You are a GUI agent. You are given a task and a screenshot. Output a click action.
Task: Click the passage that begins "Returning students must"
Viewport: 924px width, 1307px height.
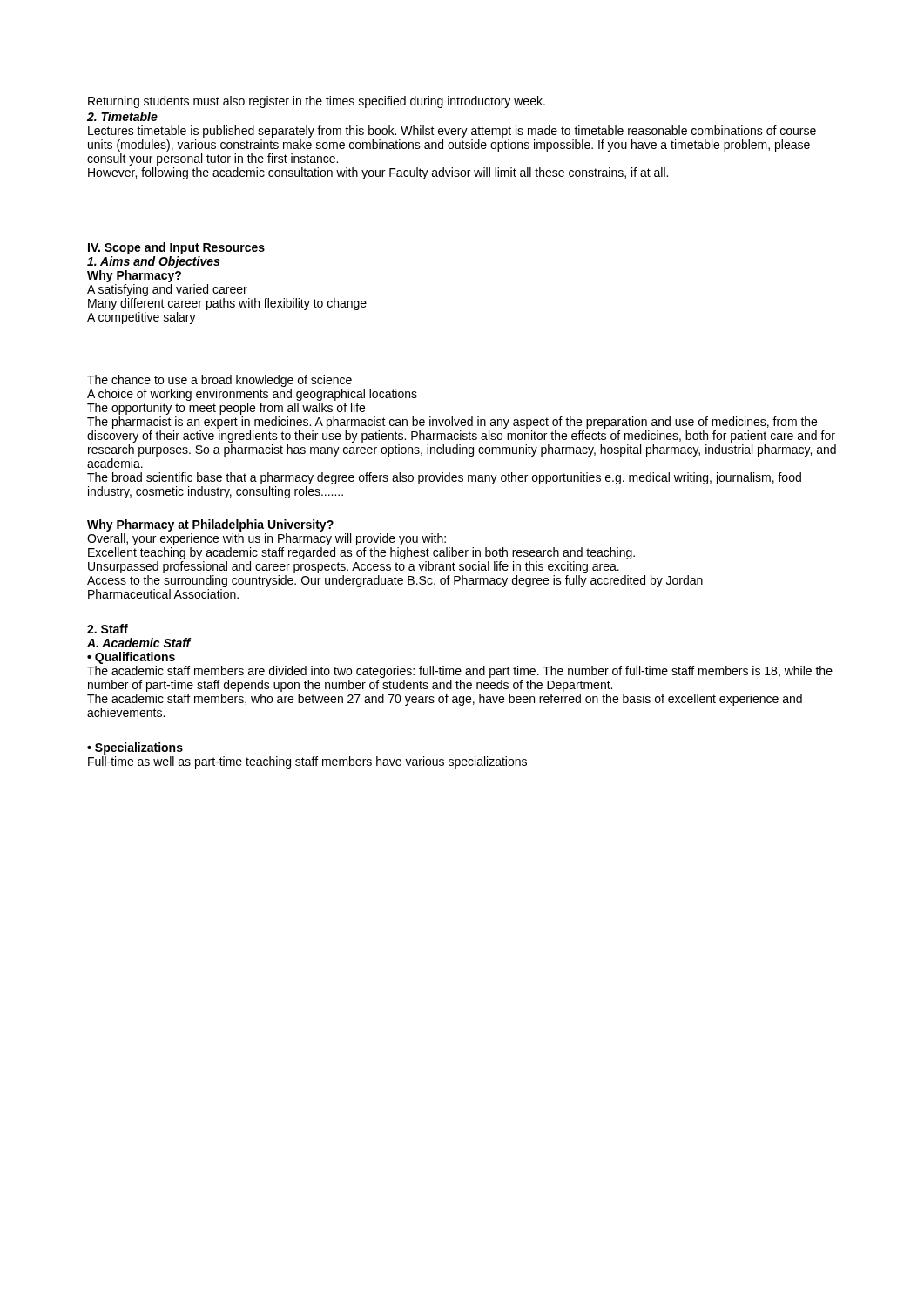point(317,101)
